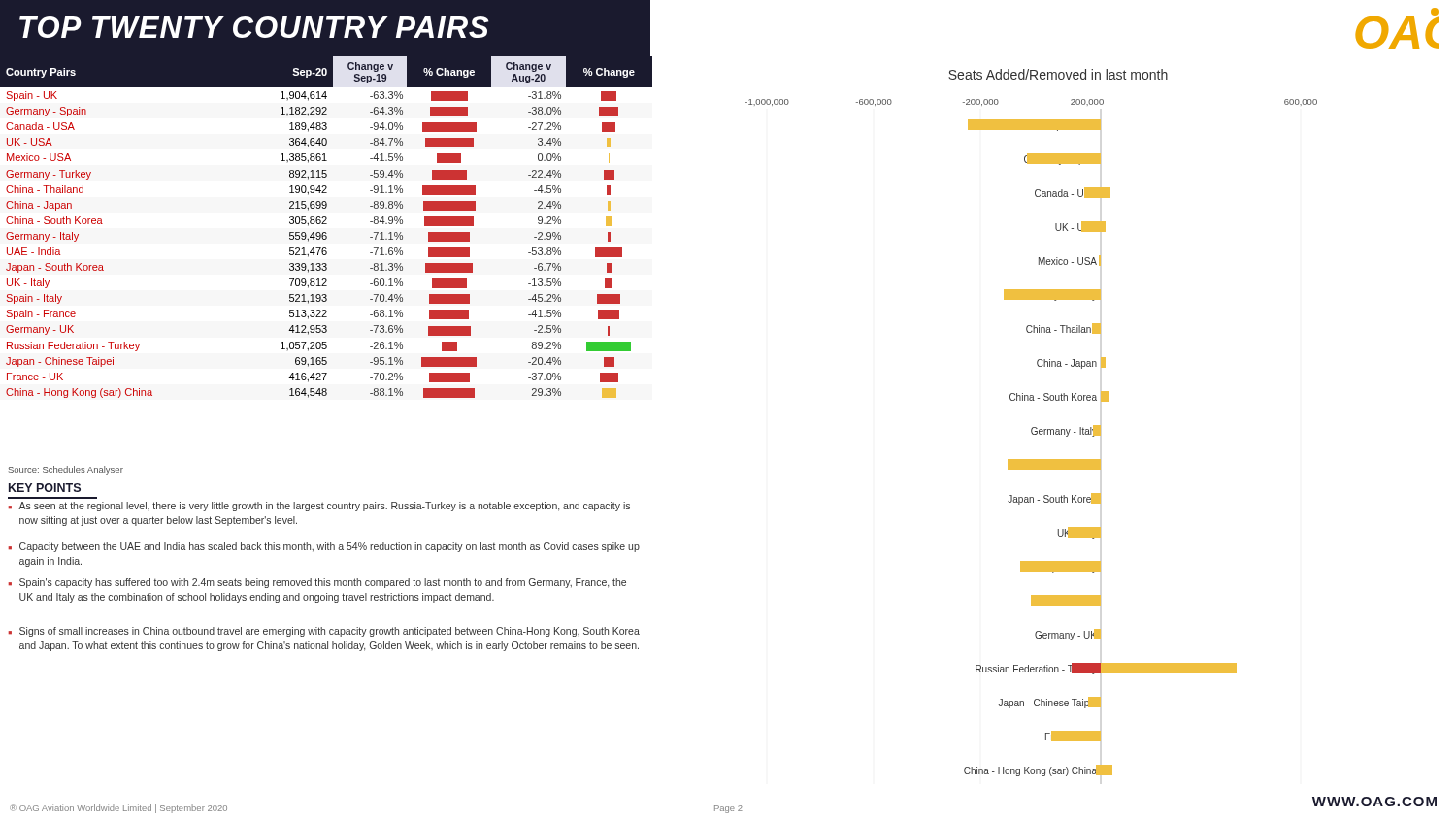1456x819 pixels.
Task: Locate the region starting "▪ Signs of small increases in China"
Action: (x=324, y=638)
